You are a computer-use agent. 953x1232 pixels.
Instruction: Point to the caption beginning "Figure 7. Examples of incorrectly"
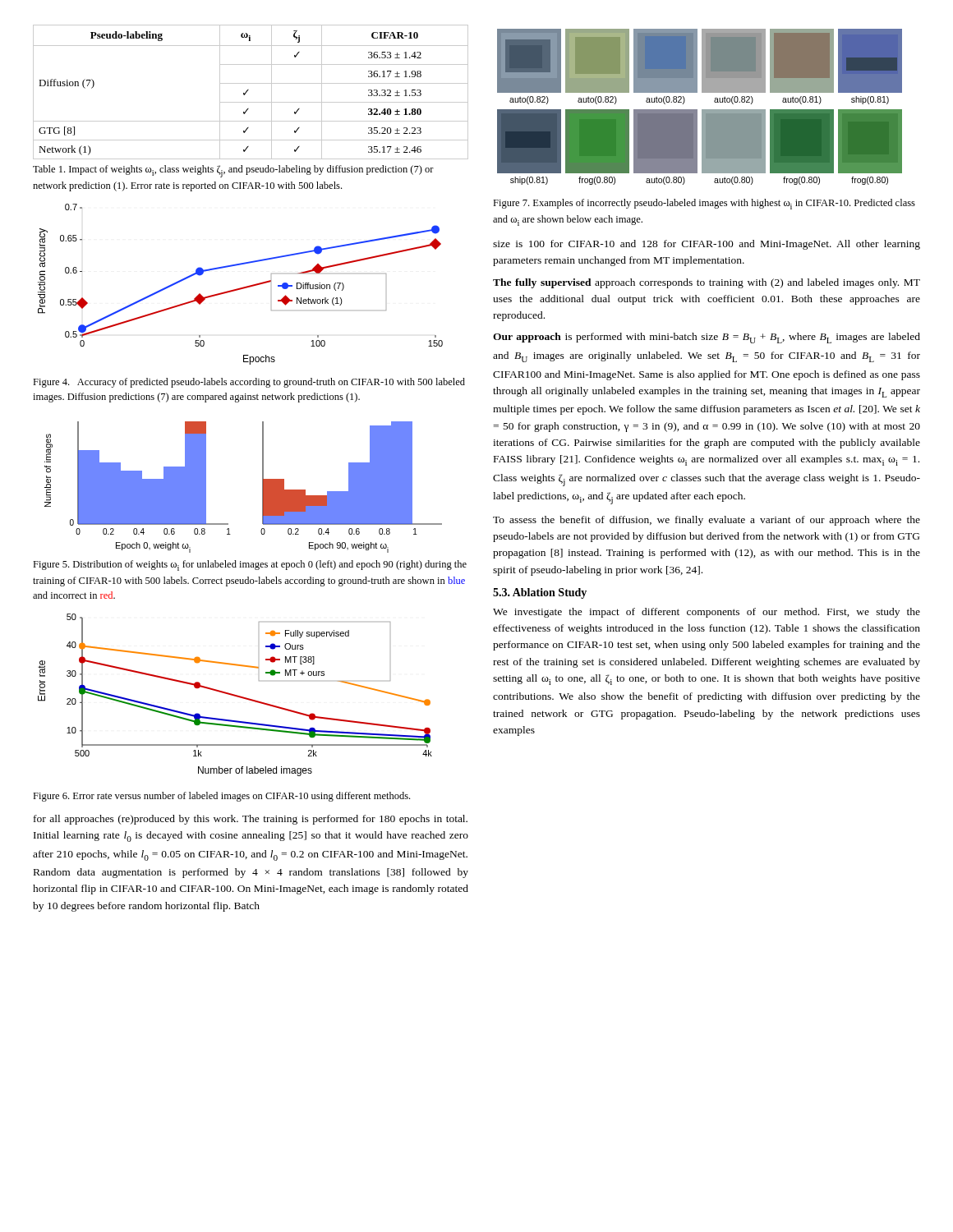tap(704, 212)
